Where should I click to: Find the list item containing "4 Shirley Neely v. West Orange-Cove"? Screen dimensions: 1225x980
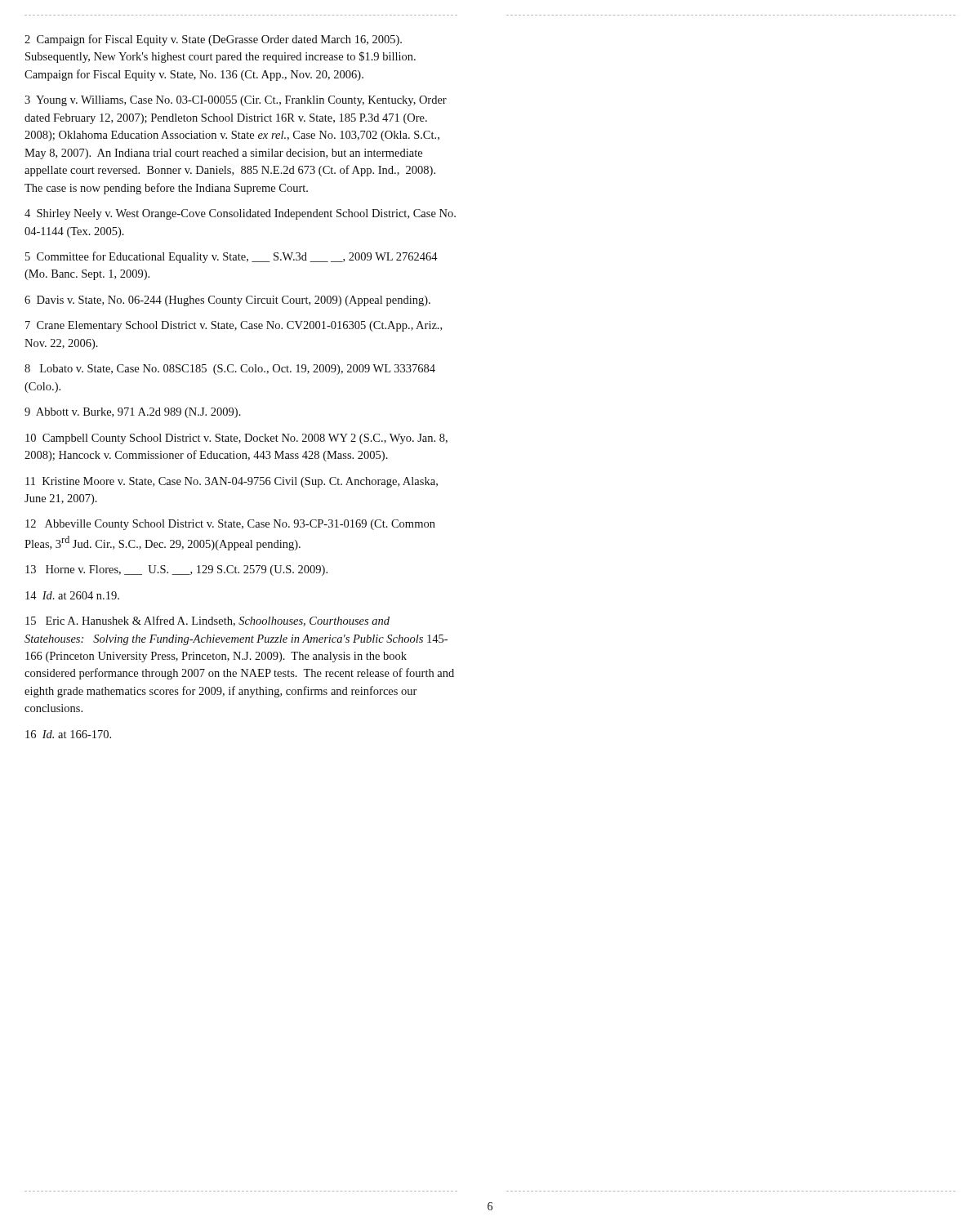tap(240, 222)
